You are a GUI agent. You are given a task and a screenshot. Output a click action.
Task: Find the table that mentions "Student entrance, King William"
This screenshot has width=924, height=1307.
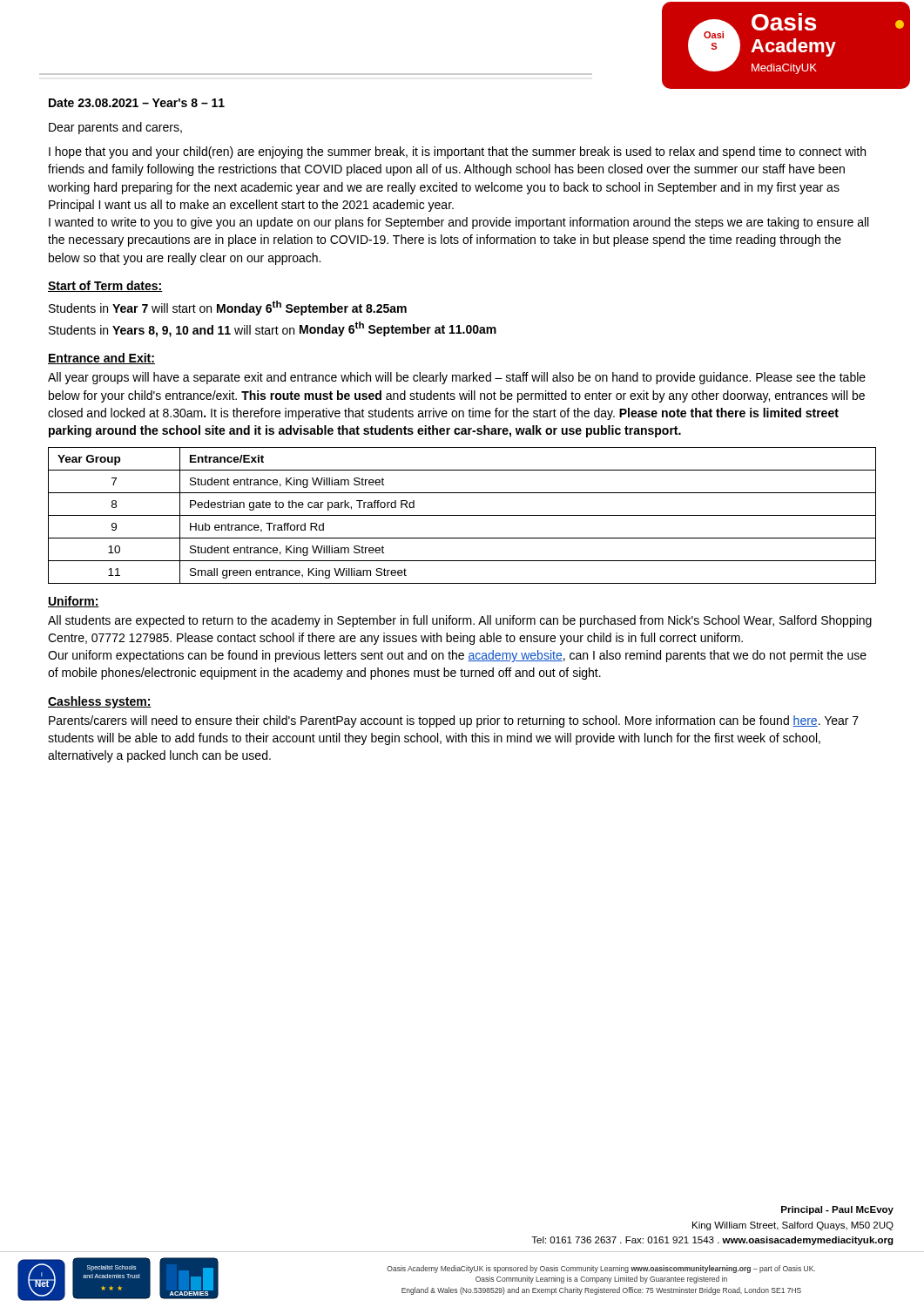(x=462, y=515)
